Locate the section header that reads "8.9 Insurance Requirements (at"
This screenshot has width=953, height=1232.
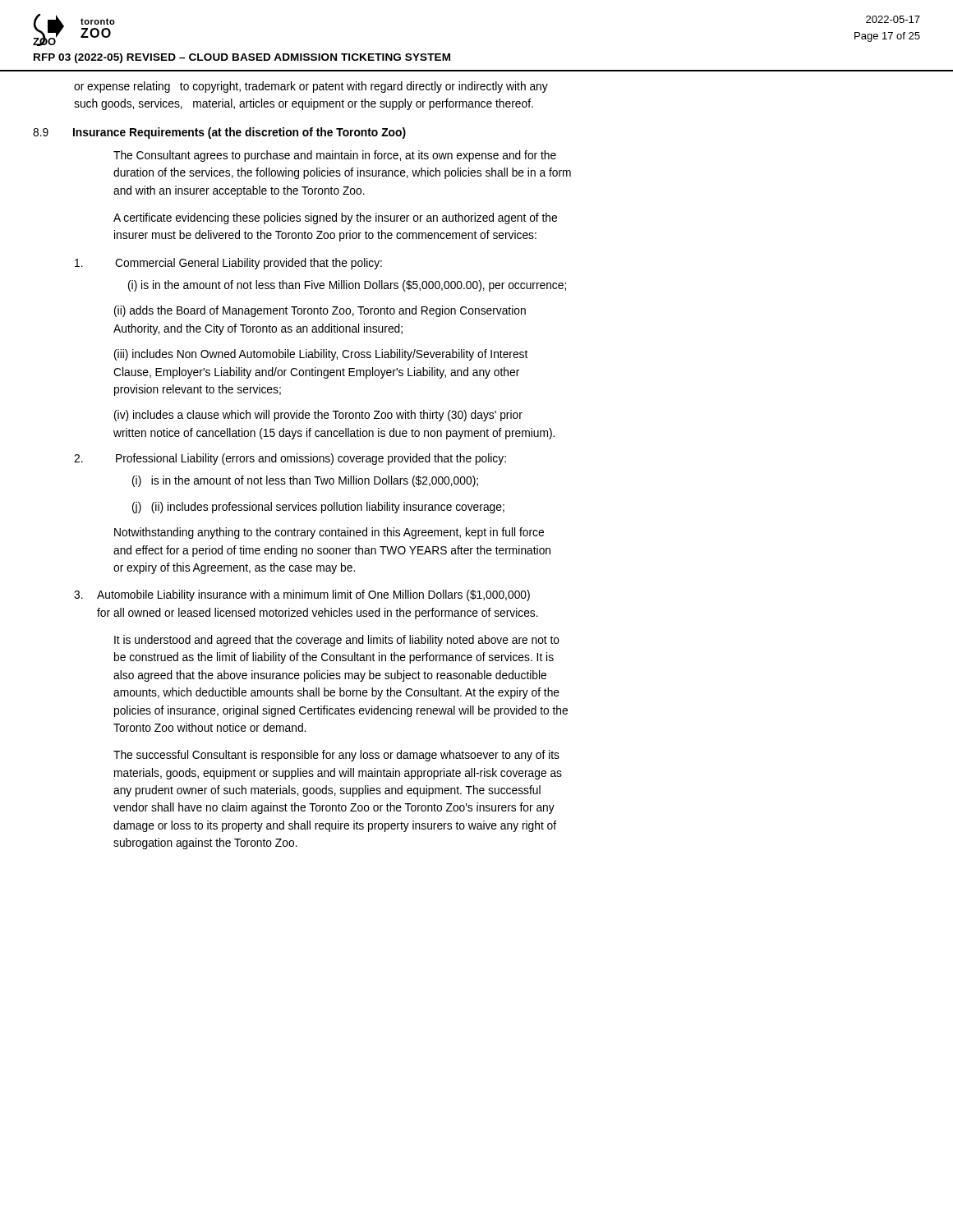pyautogui.click(x=219, y=132)
